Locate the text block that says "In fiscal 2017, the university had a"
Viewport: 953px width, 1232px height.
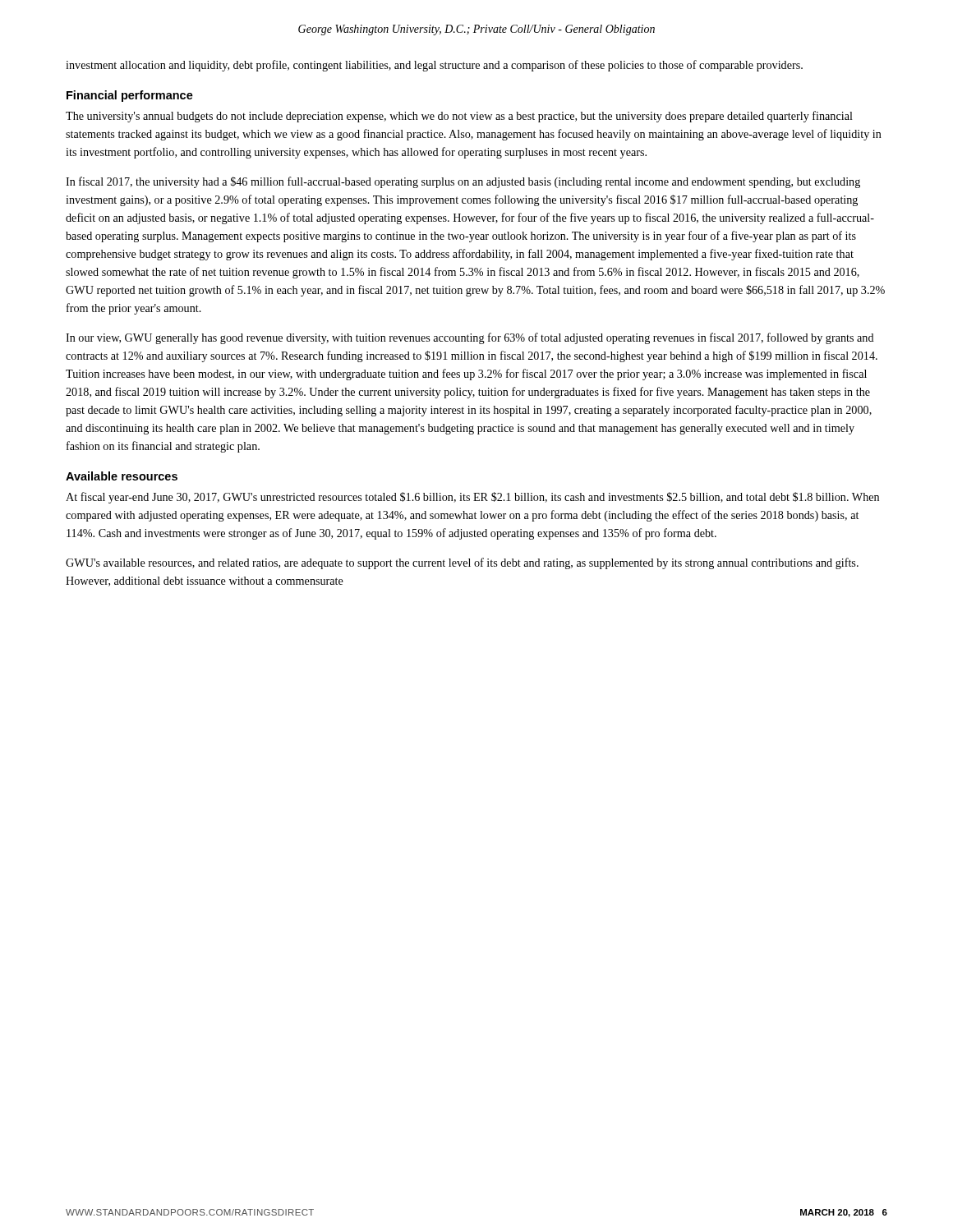pyautogui.click(x=475, y=245)
